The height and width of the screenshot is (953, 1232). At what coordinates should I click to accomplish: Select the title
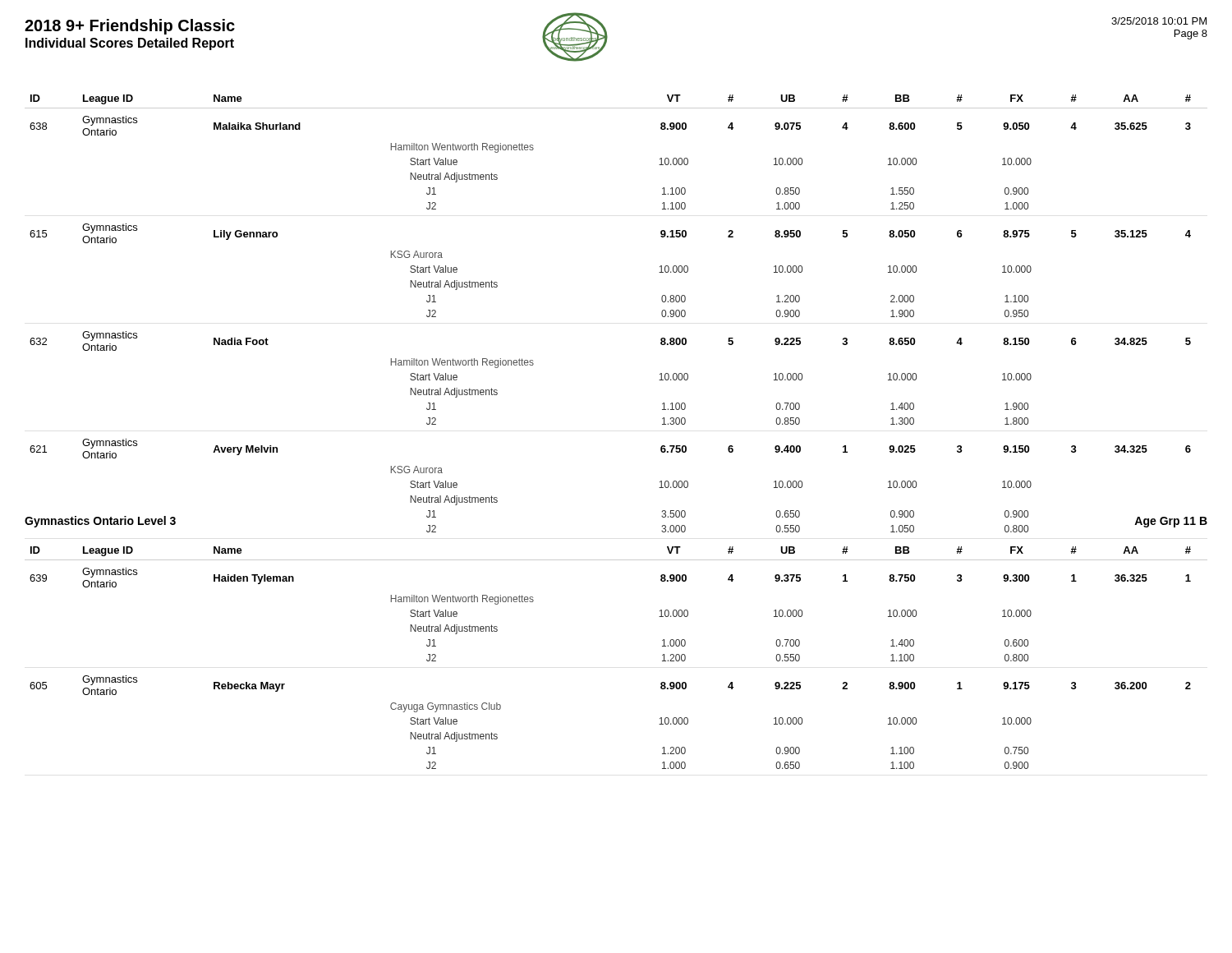(130, 33)
